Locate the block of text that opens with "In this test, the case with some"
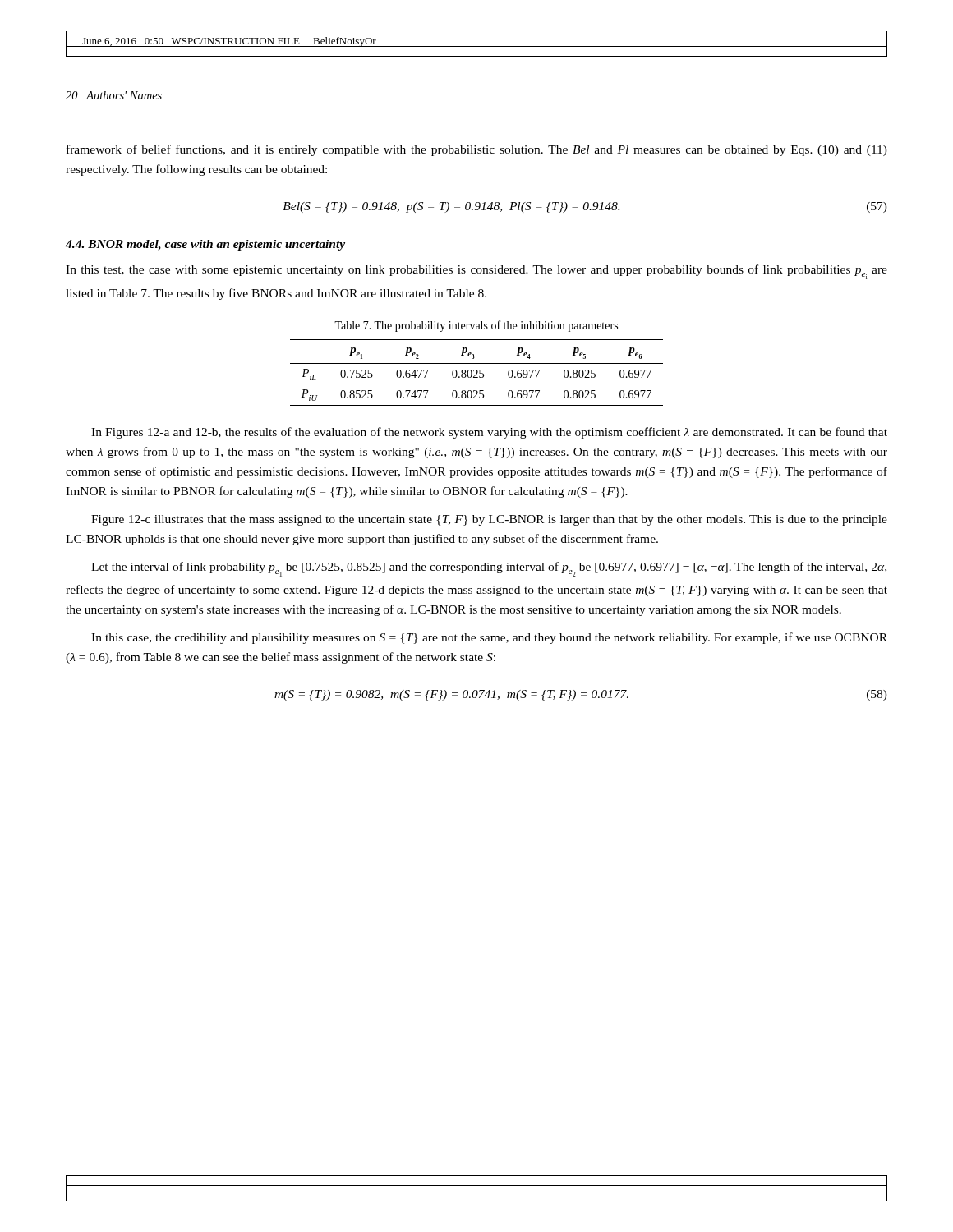 476,281
